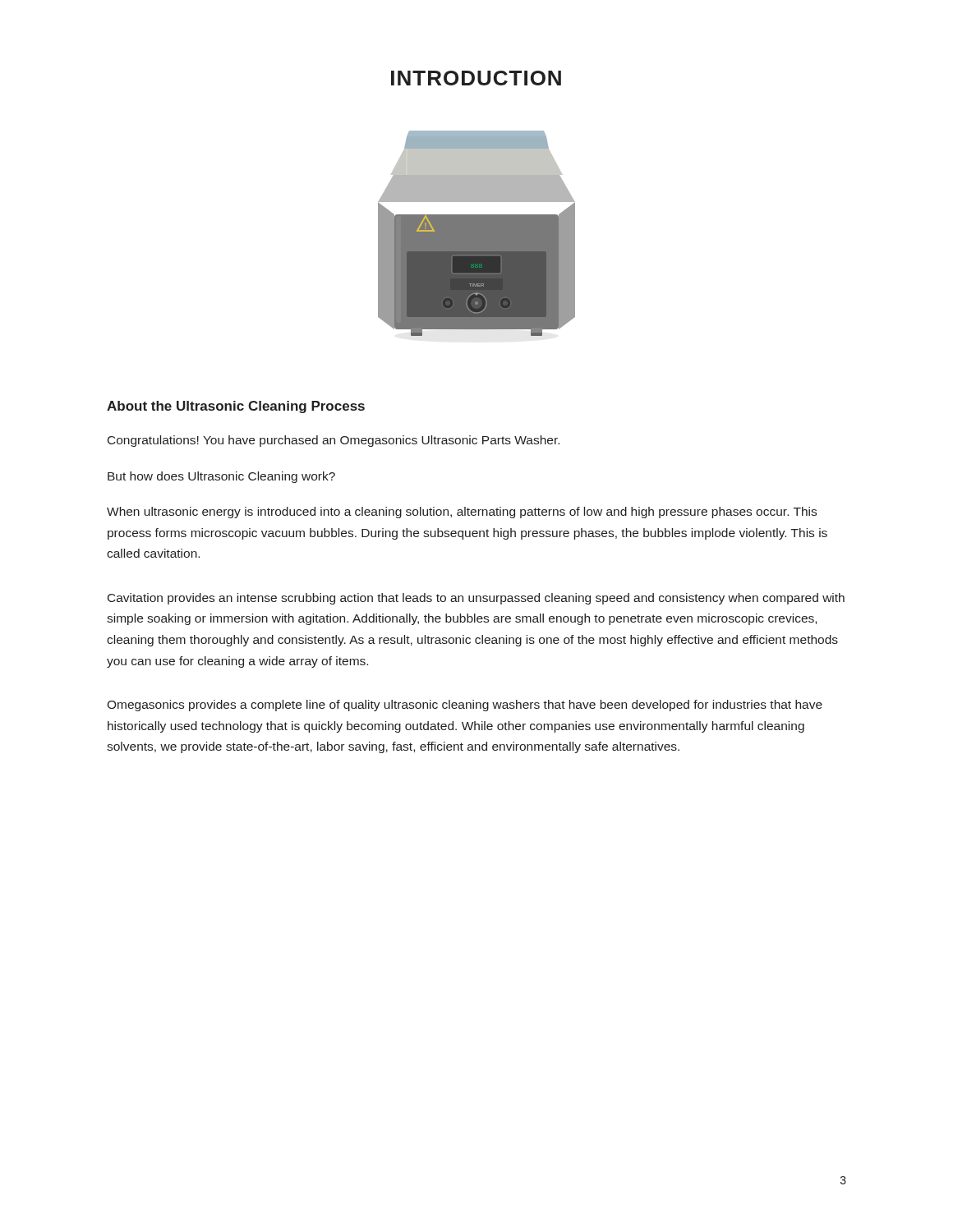The height and width of the screenshot is (1232, 953).
Task: Click the passage that begins "When ultrasonic energy is introduced into a"
Action: coord(467,532)
